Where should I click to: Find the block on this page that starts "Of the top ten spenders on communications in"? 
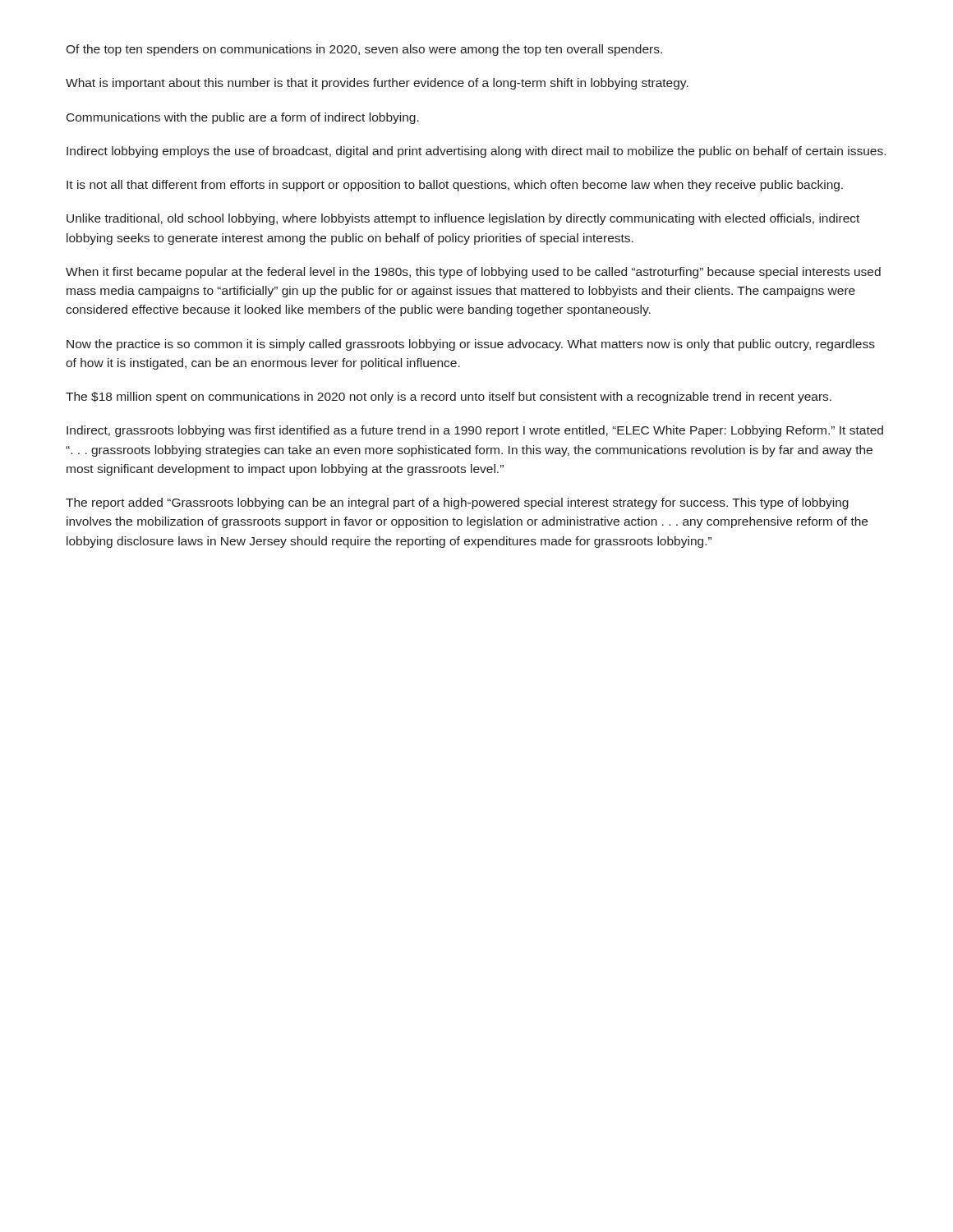click(364, 49)
